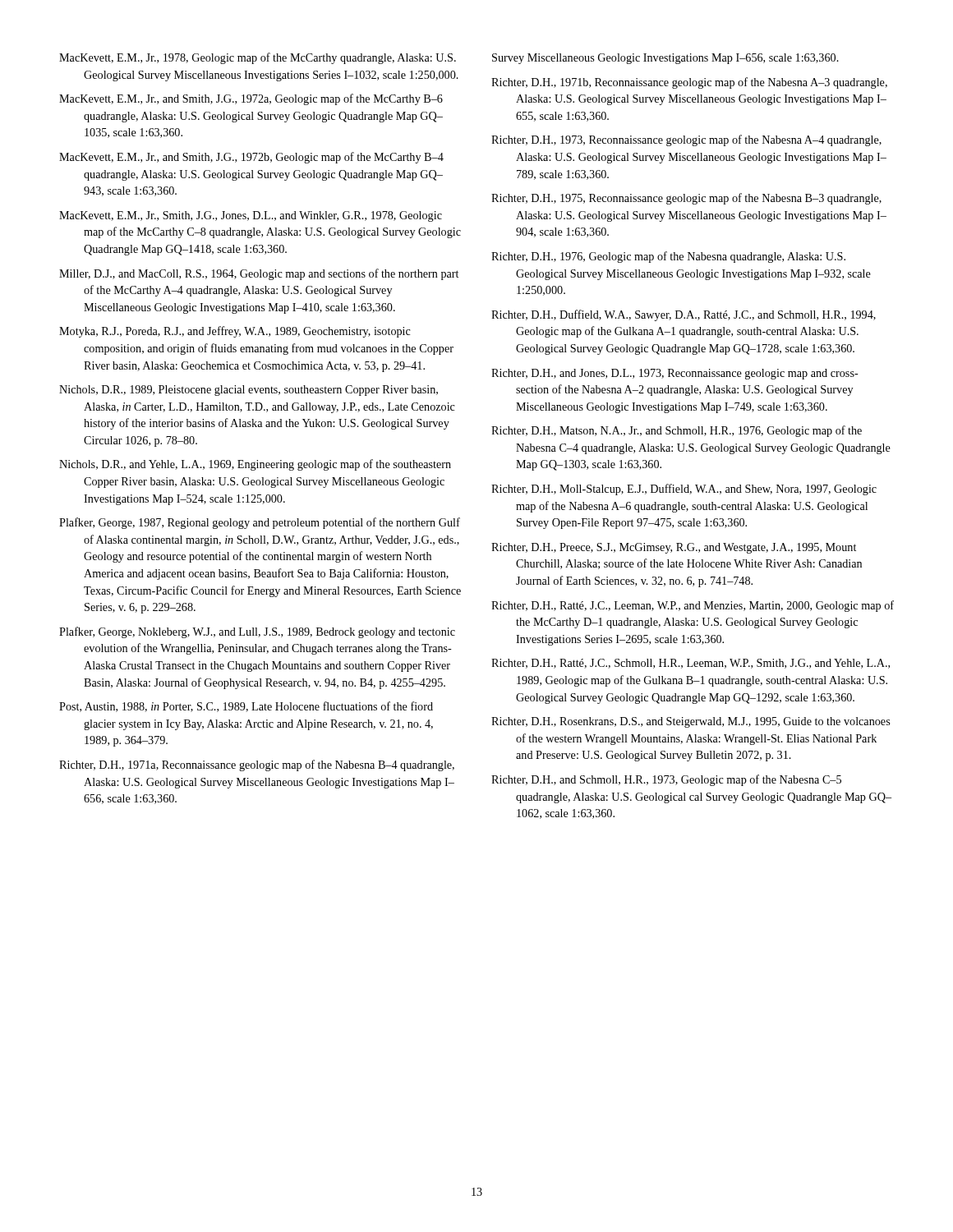Image resolution: width=953 pixels, height=1232 pixels.
Task: Locate the list item that reads "Richter, D.H., and Jones, D.L., 1973, Reconnaissance"
Action: pos(675,389)
